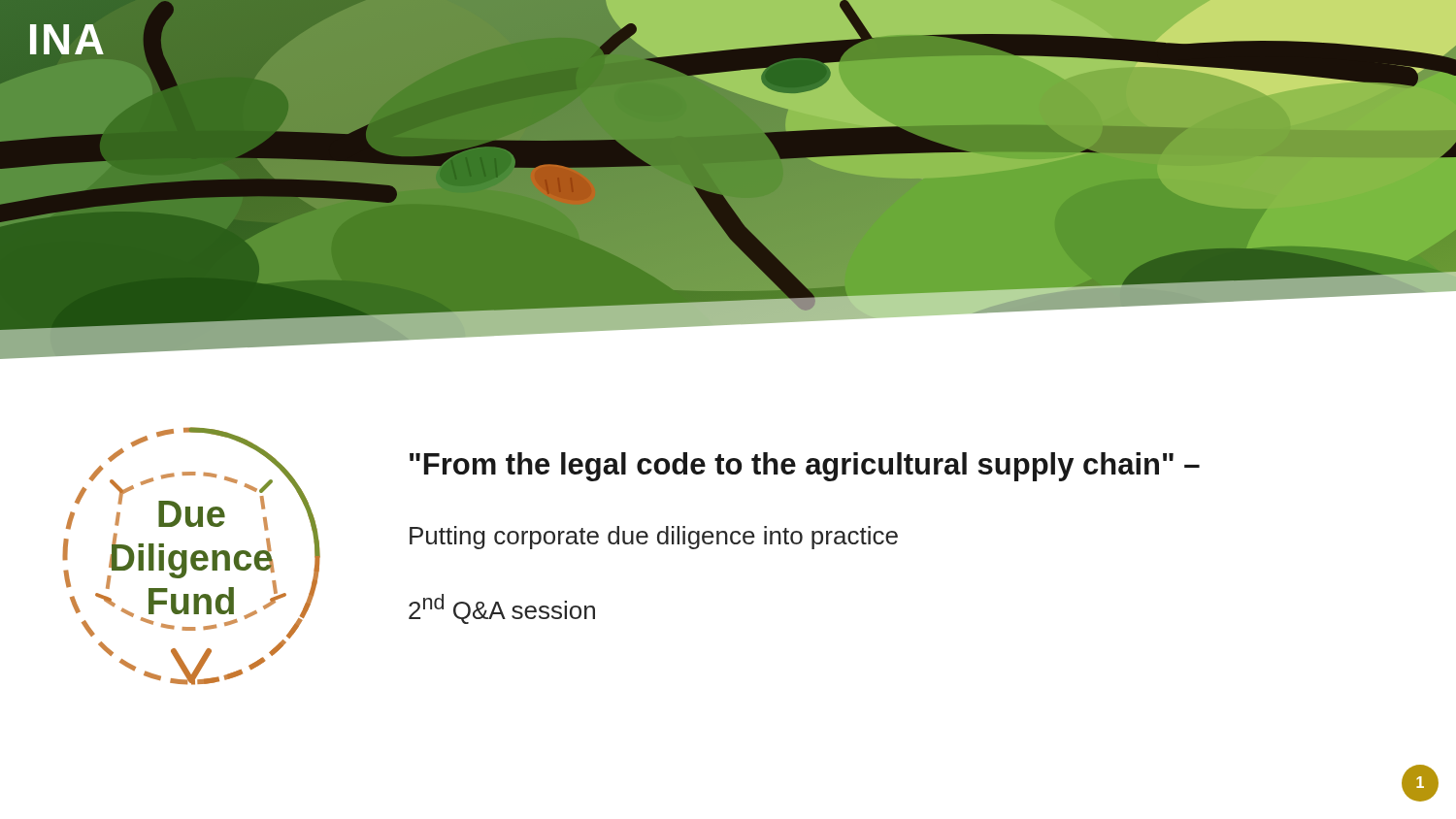Navigate to the passage starting "Putting corporate due diligence into practice"
The height and width of the screenshot is (819, 1456).
coord(653,536)
